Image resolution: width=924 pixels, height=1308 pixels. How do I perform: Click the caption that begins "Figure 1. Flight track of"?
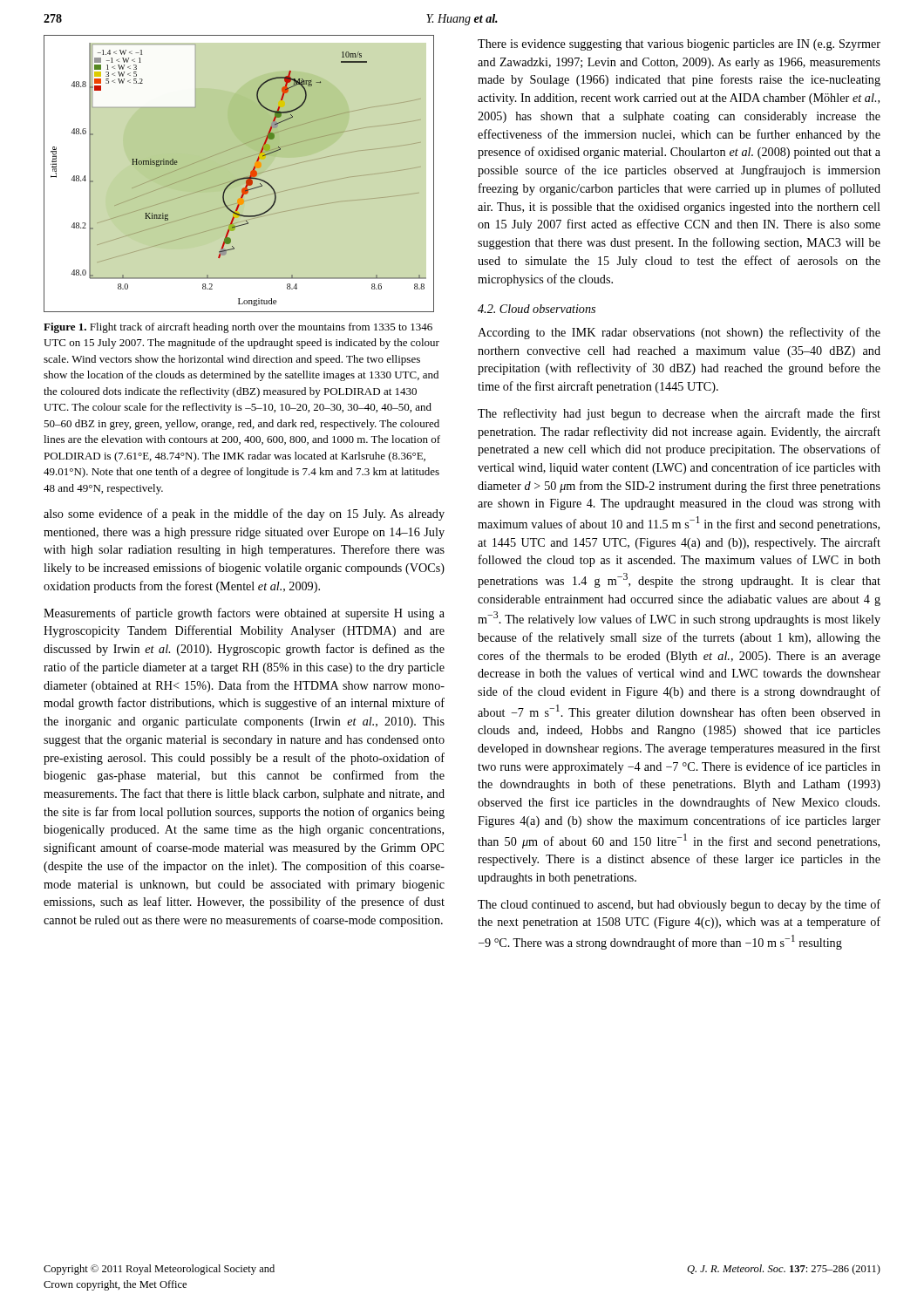tap(242, 407)
